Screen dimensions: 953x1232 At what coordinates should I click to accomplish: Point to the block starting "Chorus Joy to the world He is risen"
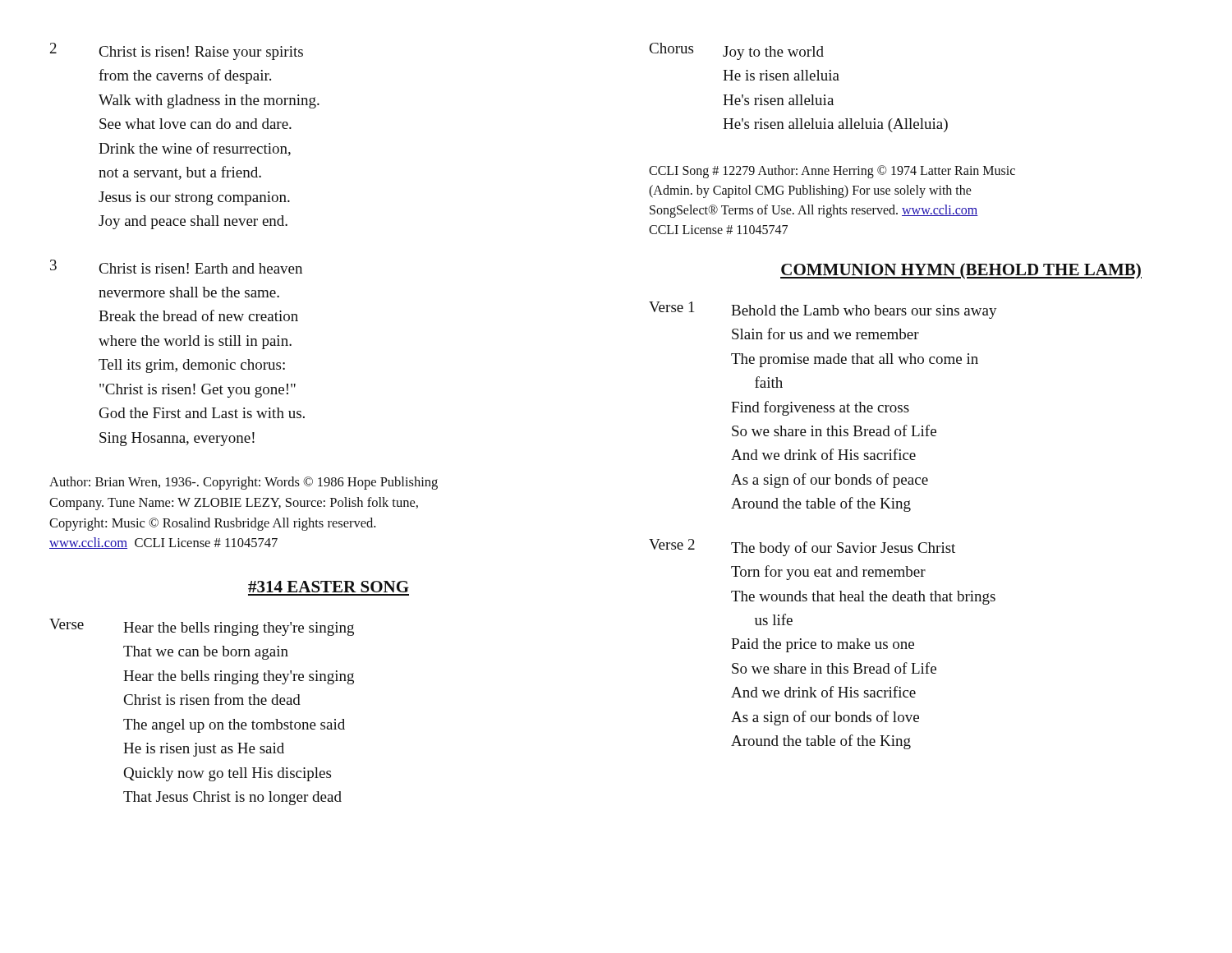click(737, 51)
